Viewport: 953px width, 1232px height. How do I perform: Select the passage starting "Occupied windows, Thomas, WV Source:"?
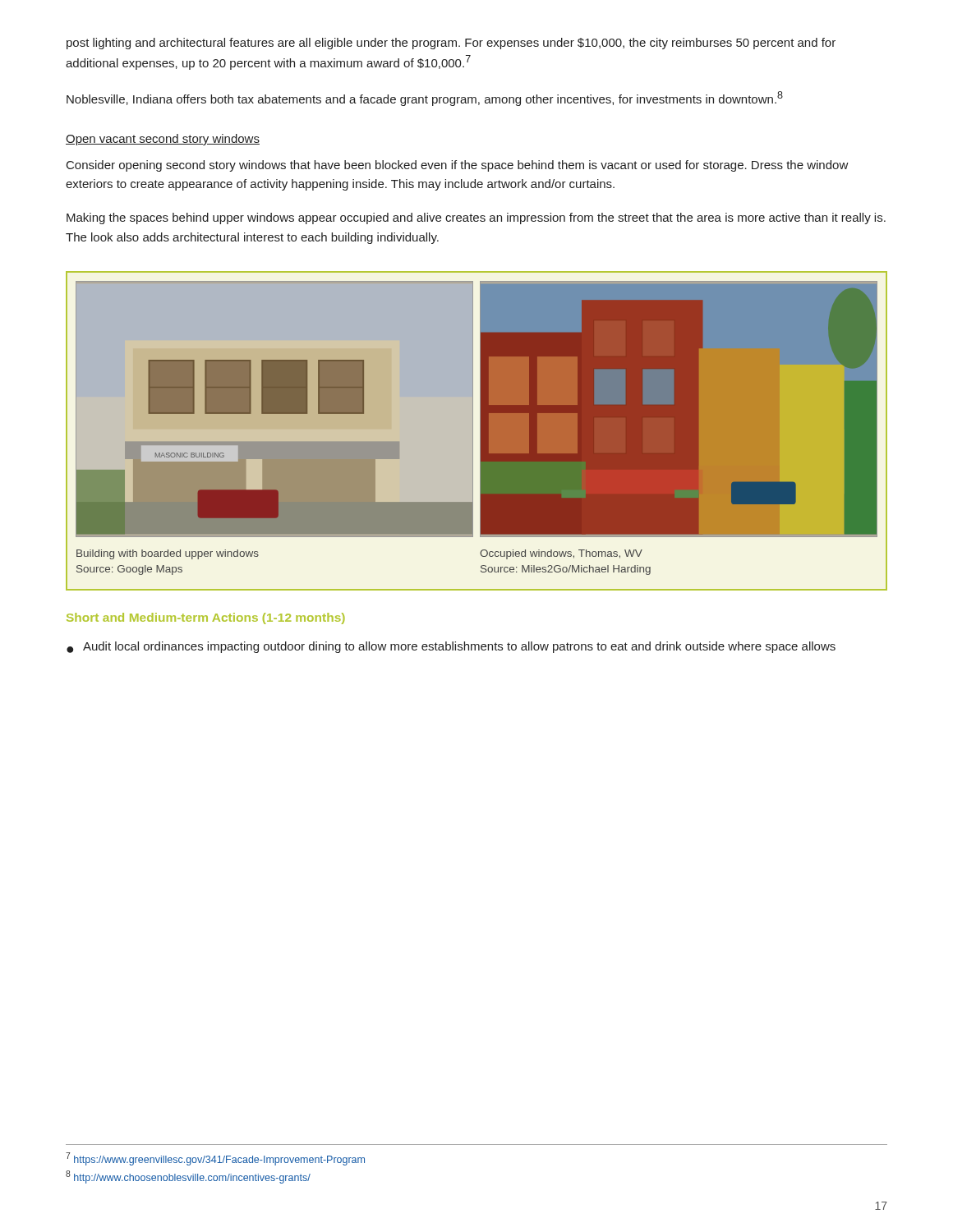(x=565, y=561)
